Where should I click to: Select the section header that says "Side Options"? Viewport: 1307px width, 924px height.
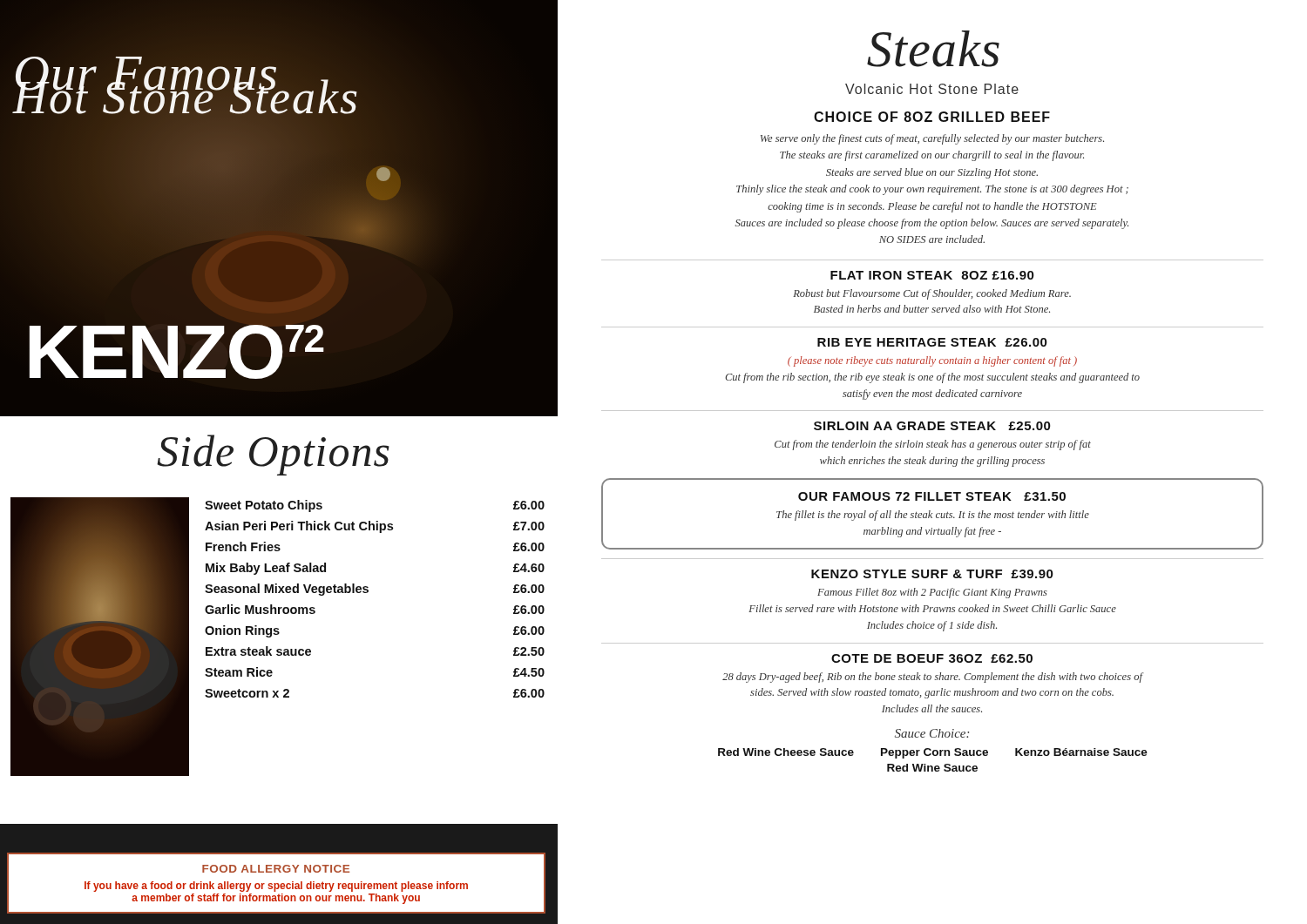(x=279, y=450)
